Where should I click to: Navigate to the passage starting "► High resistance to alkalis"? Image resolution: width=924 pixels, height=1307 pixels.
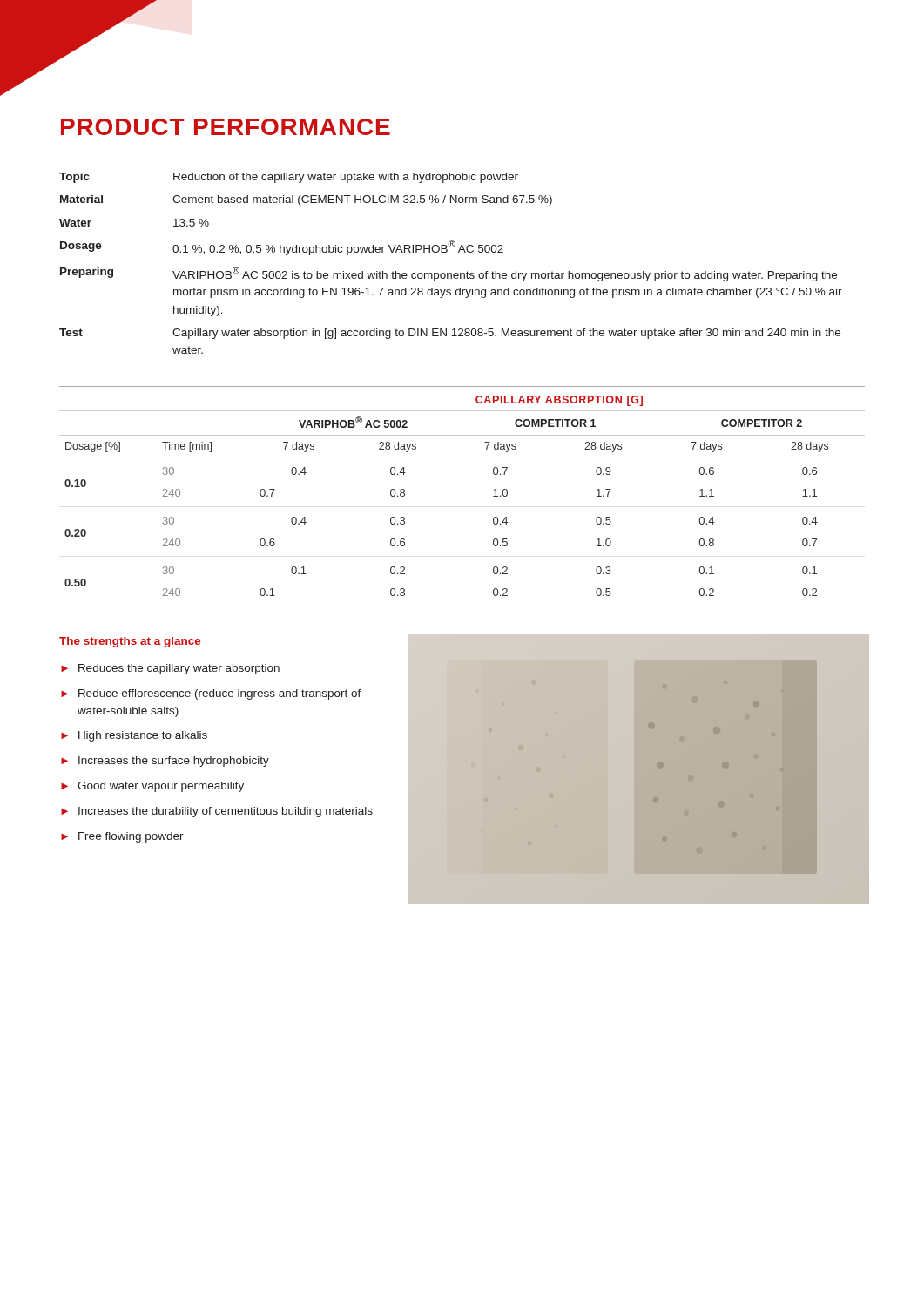[x=133, y=736]
